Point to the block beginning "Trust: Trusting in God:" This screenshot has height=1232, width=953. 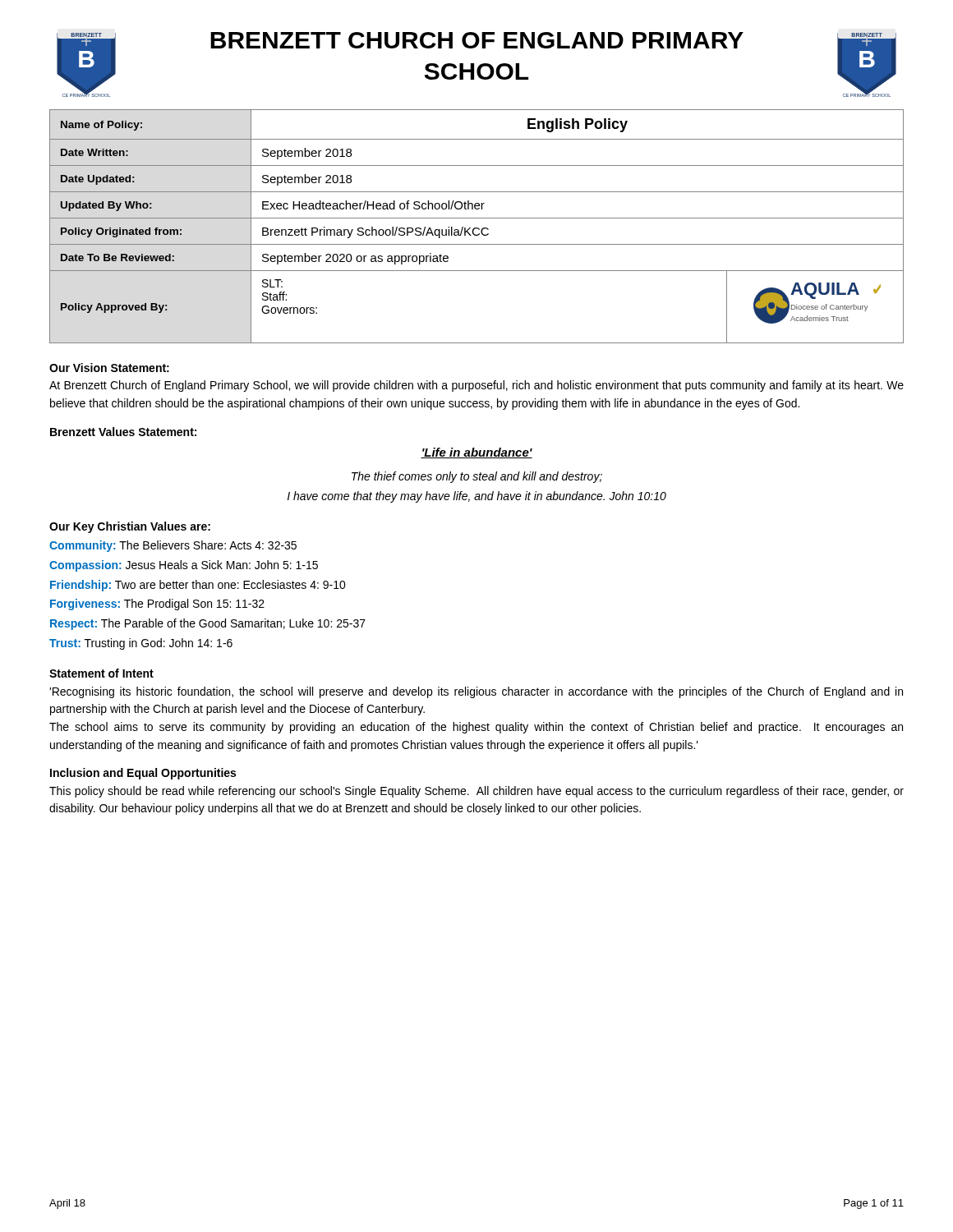point(141,643)
